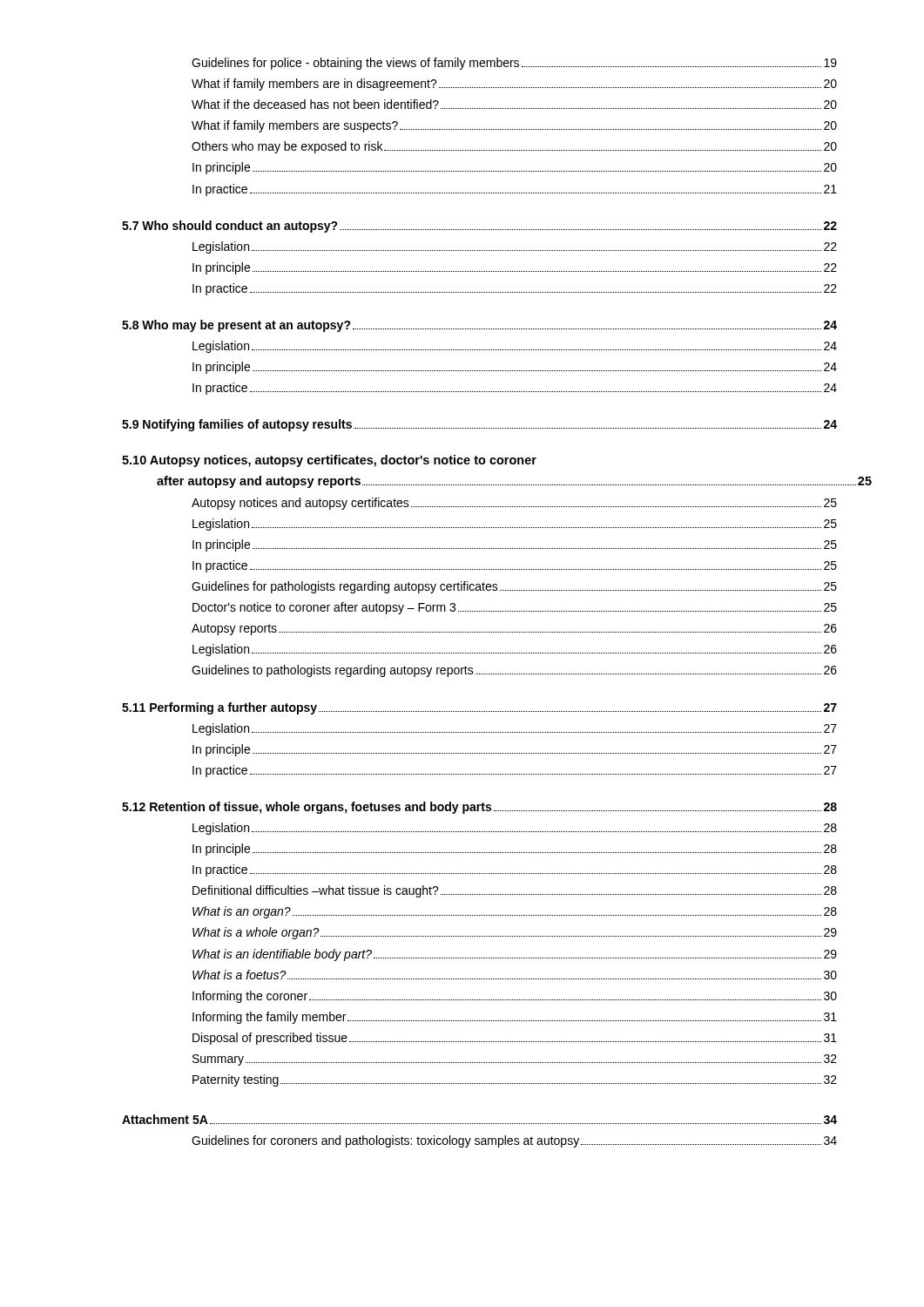
Task: Locate the text block starting "In principle 25"
Action: click(514, 544)
